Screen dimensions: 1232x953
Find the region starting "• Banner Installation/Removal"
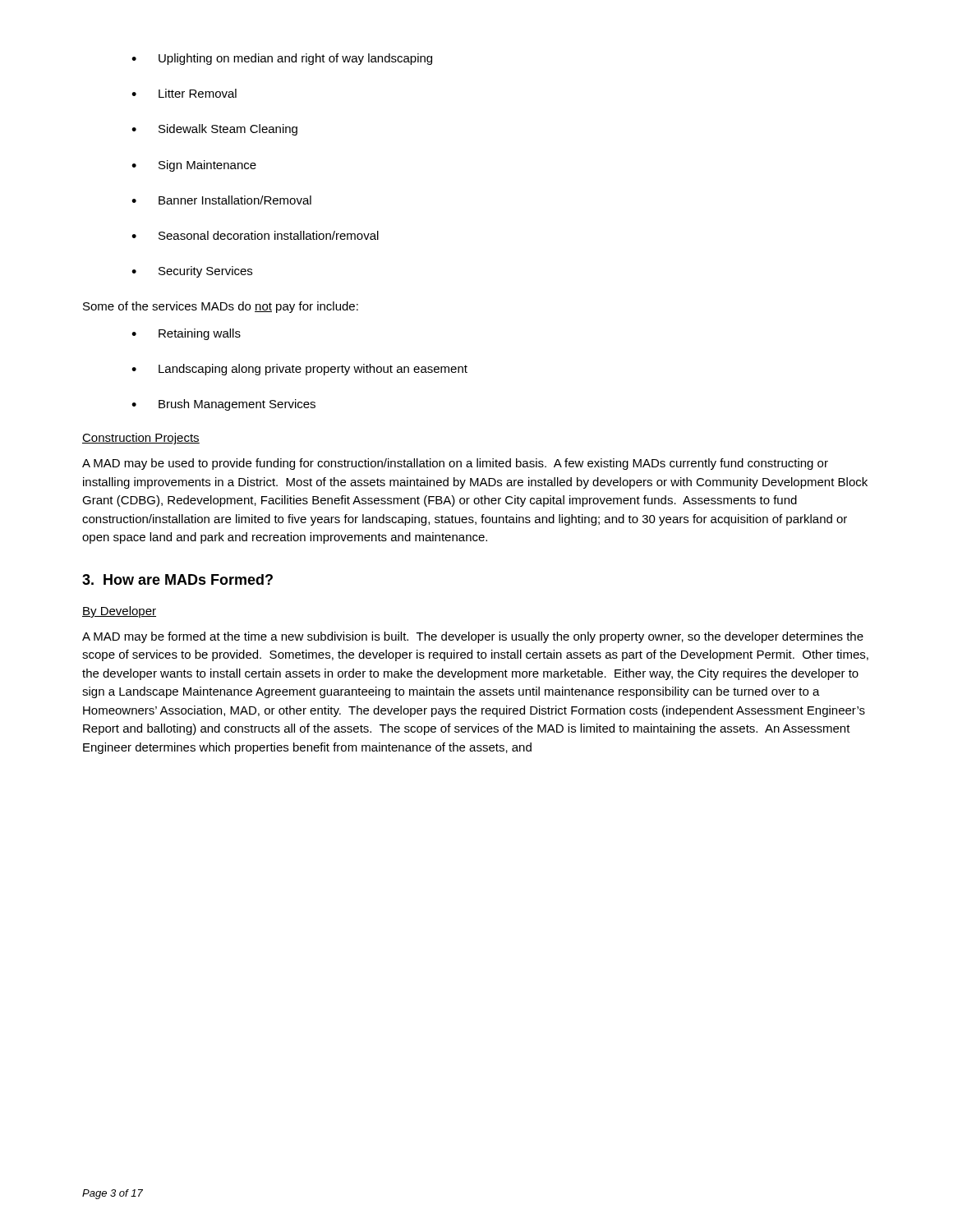(x=222, y=202)
